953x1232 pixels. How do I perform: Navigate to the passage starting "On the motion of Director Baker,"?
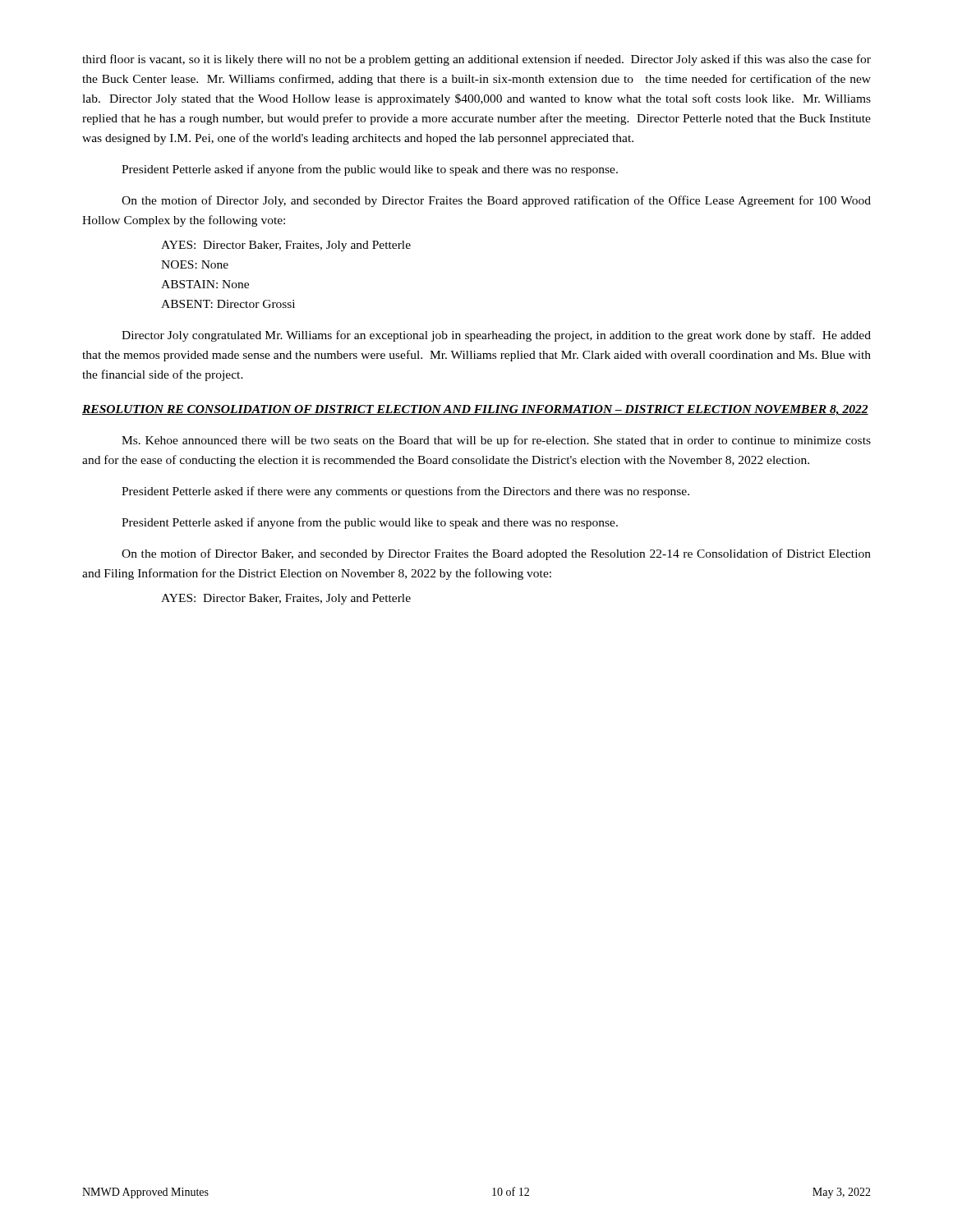(x=476, y=563)
